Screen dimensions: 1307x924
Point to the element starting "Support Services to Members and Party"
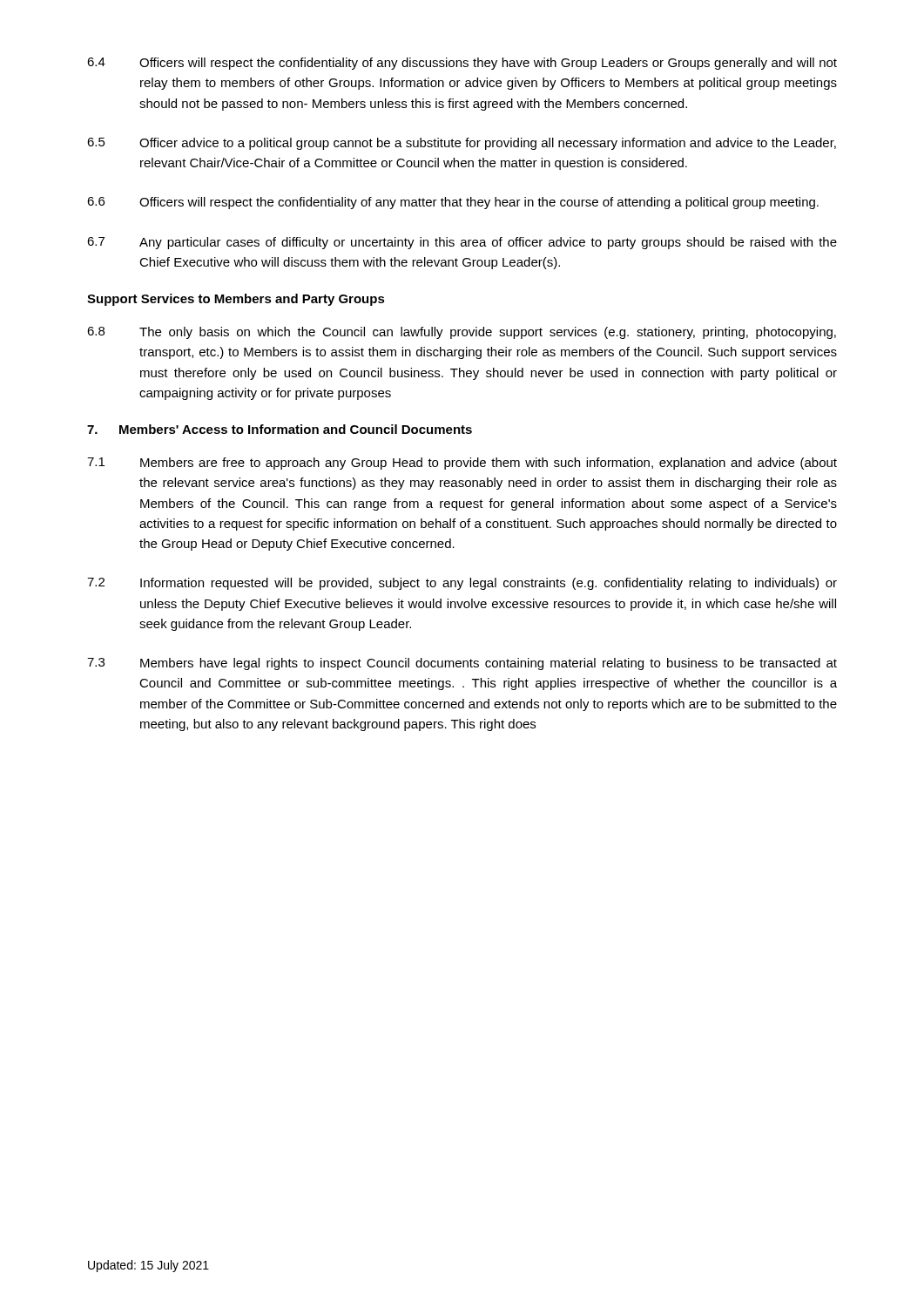tap(236, 298)
